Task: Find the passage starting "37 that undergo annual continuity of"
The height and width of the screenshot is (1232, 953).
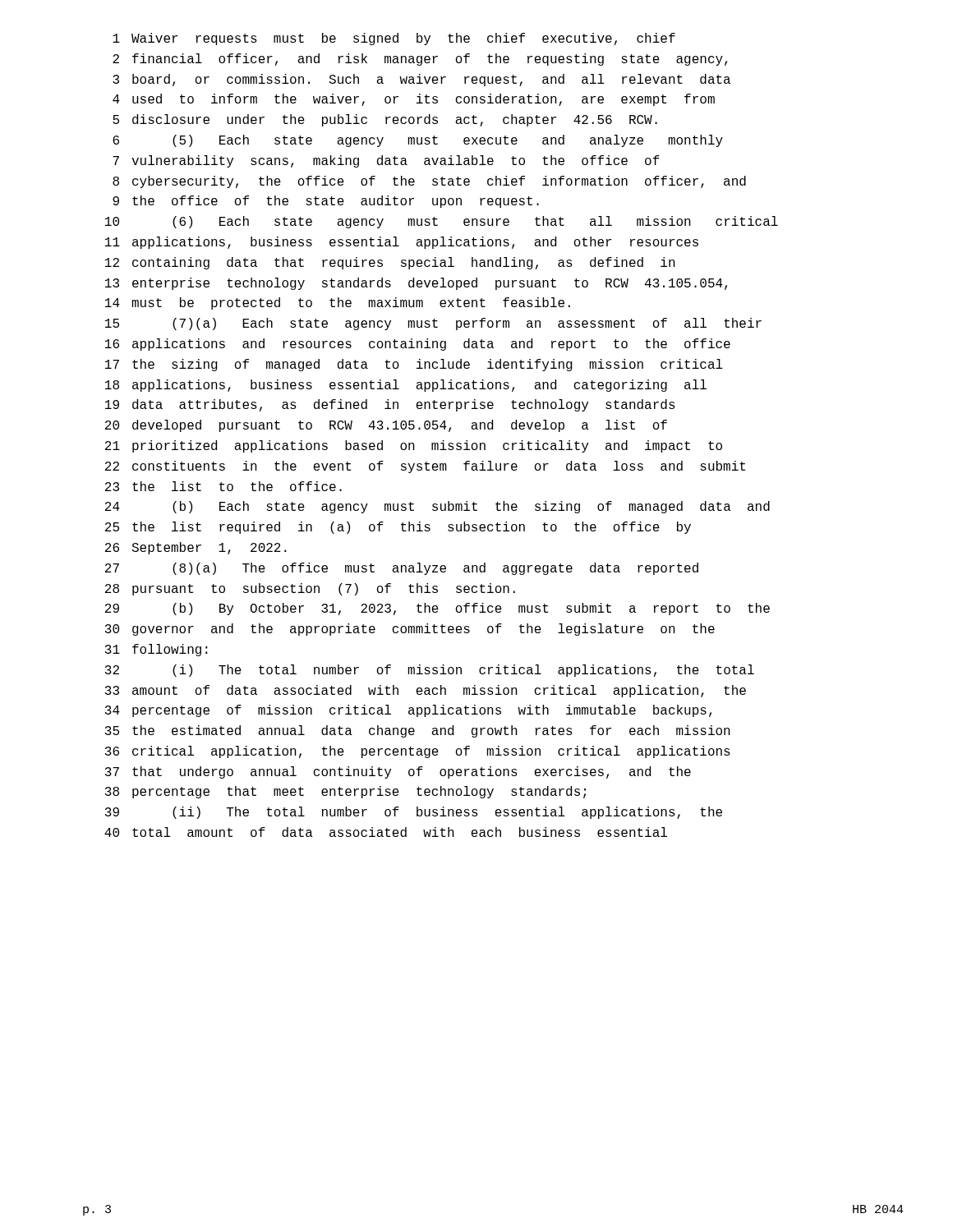Action: click(493, 773)
